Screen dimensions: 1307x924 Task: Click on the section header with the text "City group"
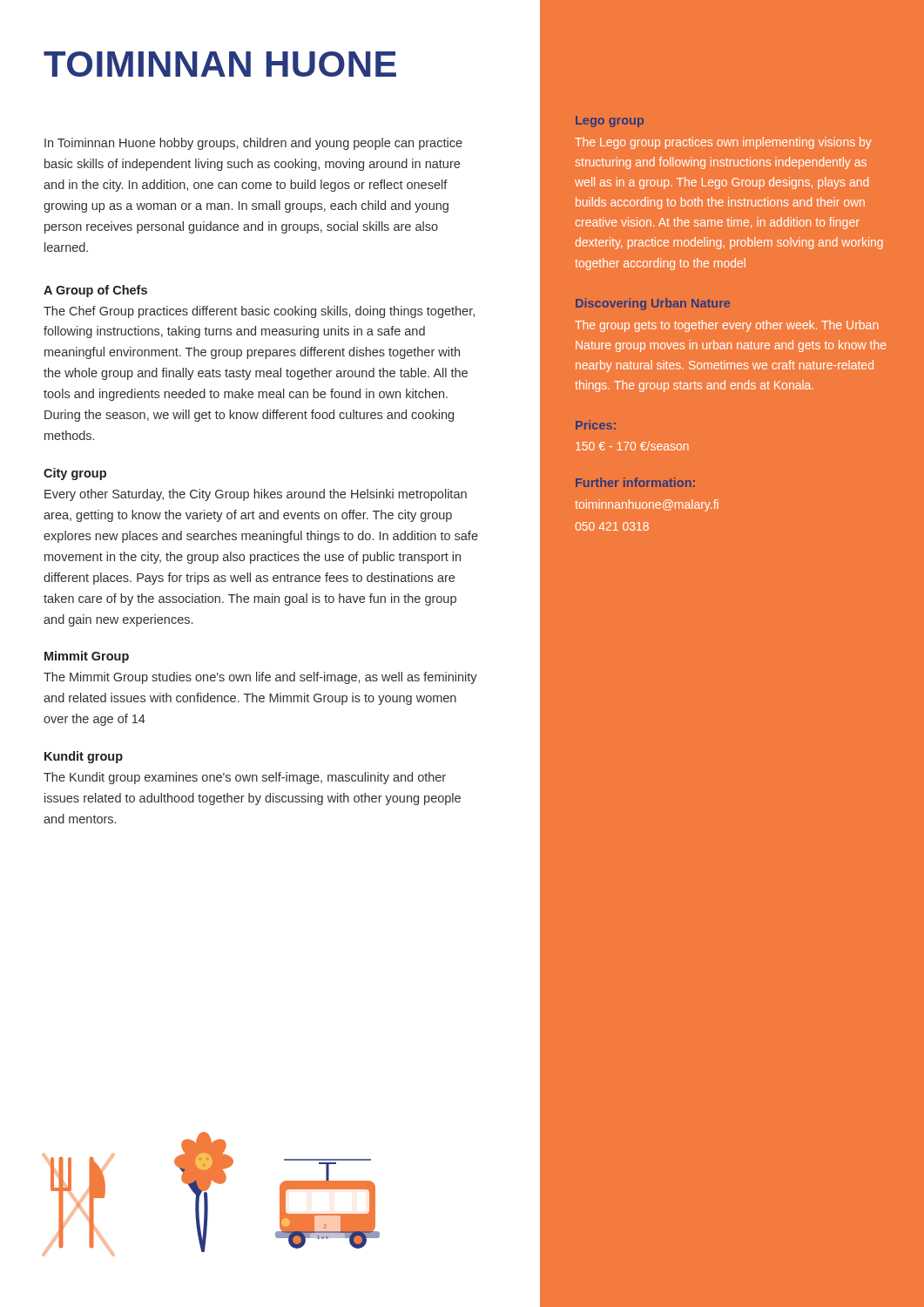tap(75, 473)
